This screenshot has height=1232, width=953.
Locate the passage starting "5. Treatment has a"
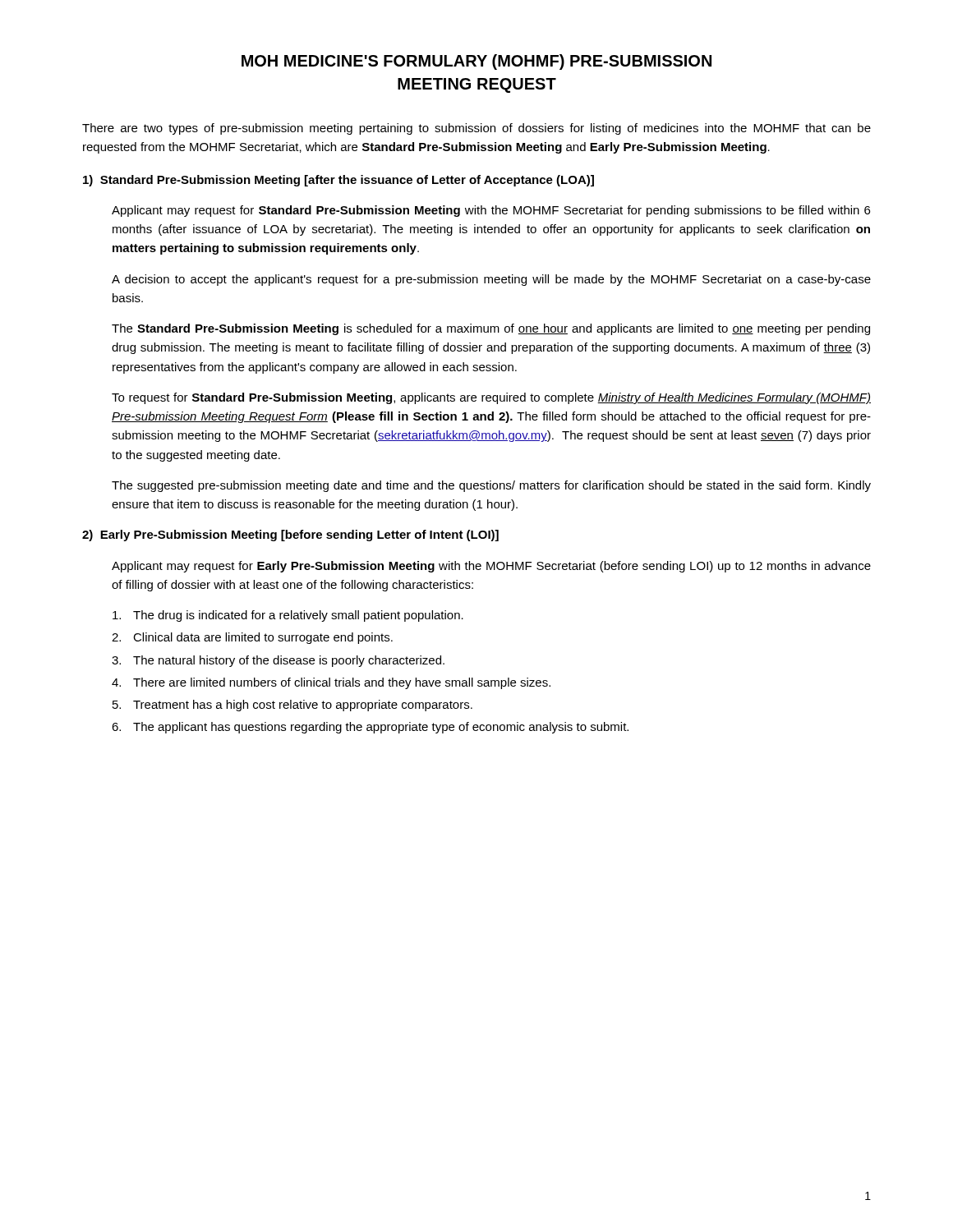pyautogui.click(x=292, y=706)
